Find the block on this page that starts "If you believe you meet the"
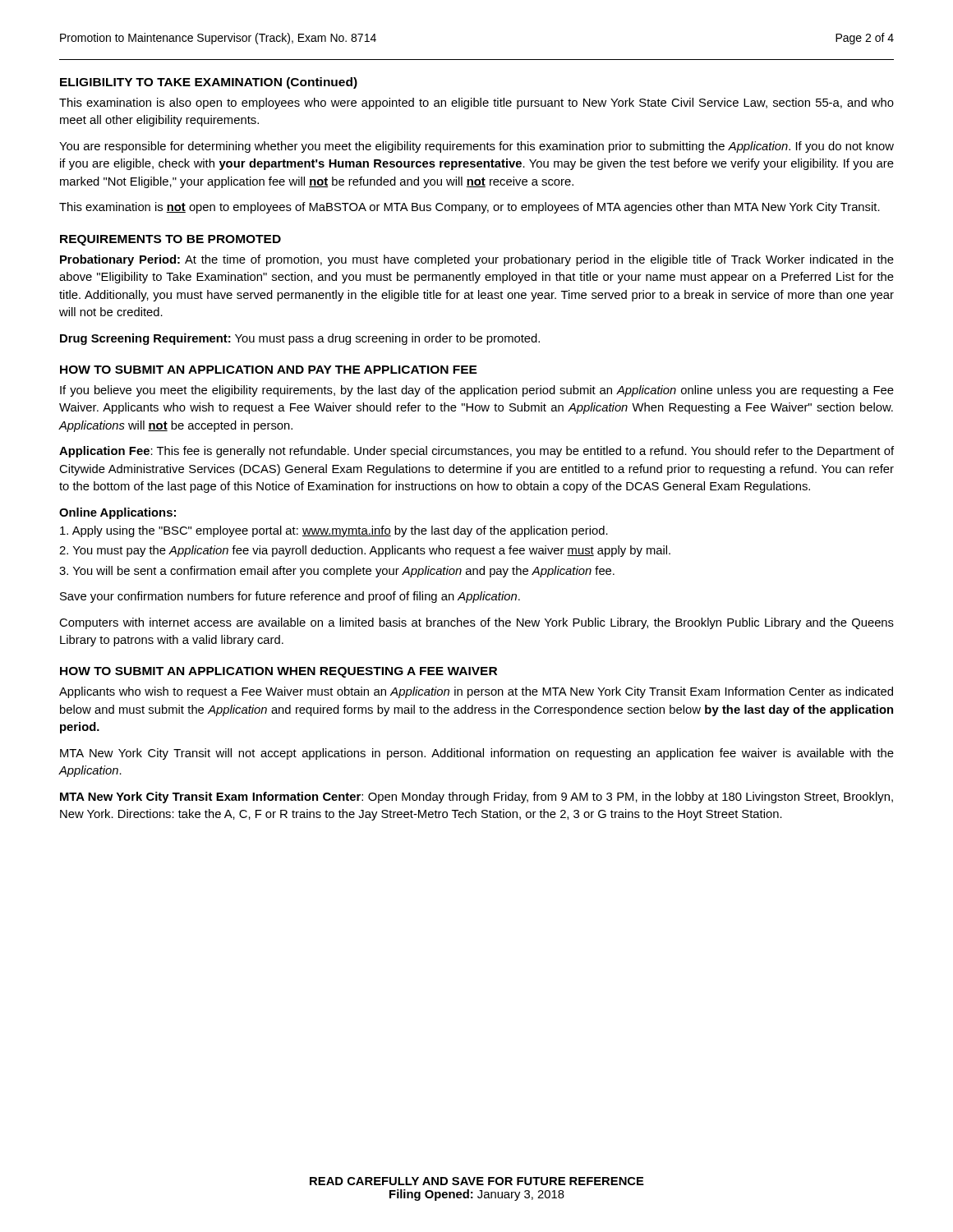The width and height of the screenshot is (953, 1232). 476,408
